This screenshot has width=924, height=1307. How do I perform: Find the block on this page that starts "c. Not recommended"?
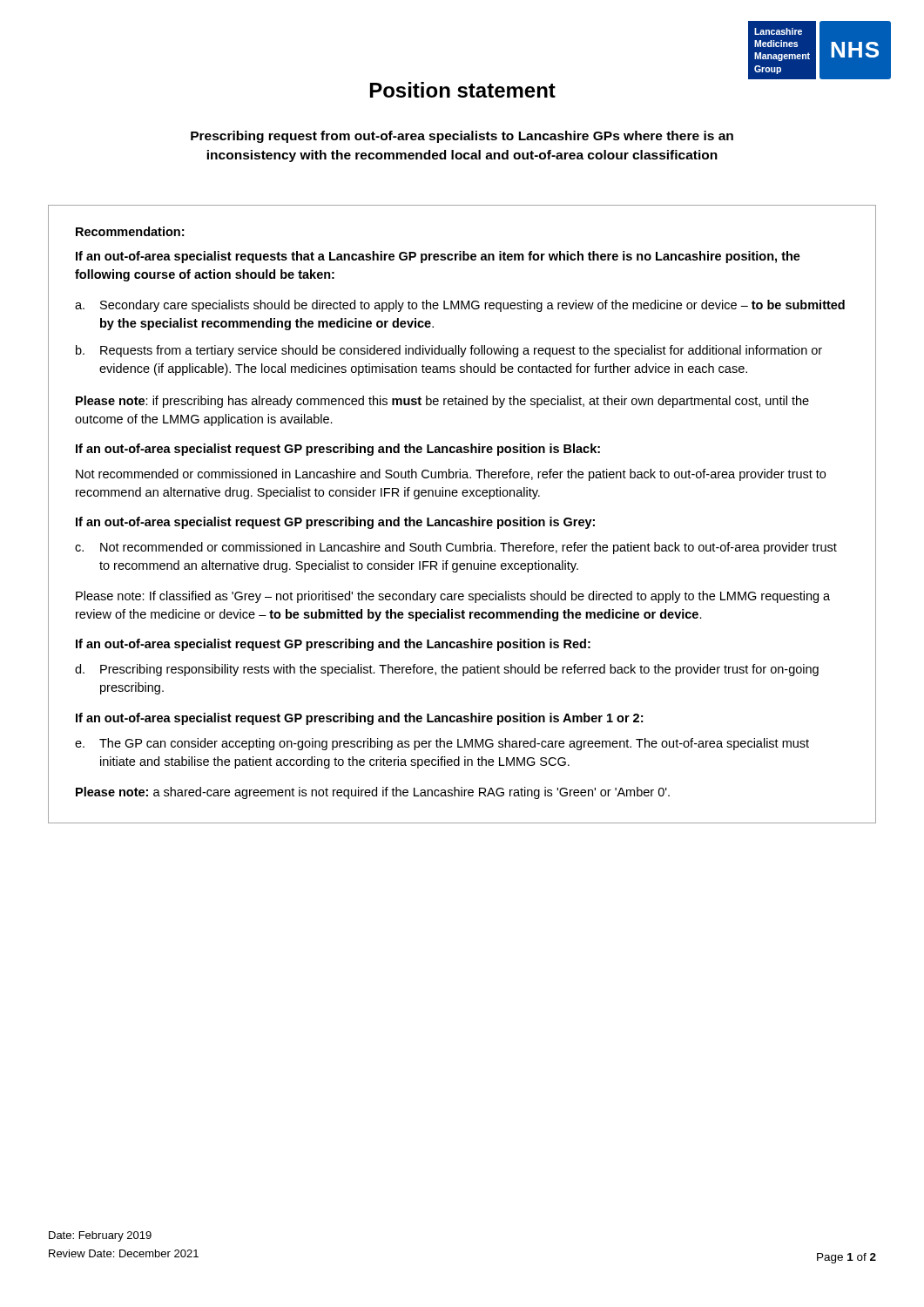point(462,557)
